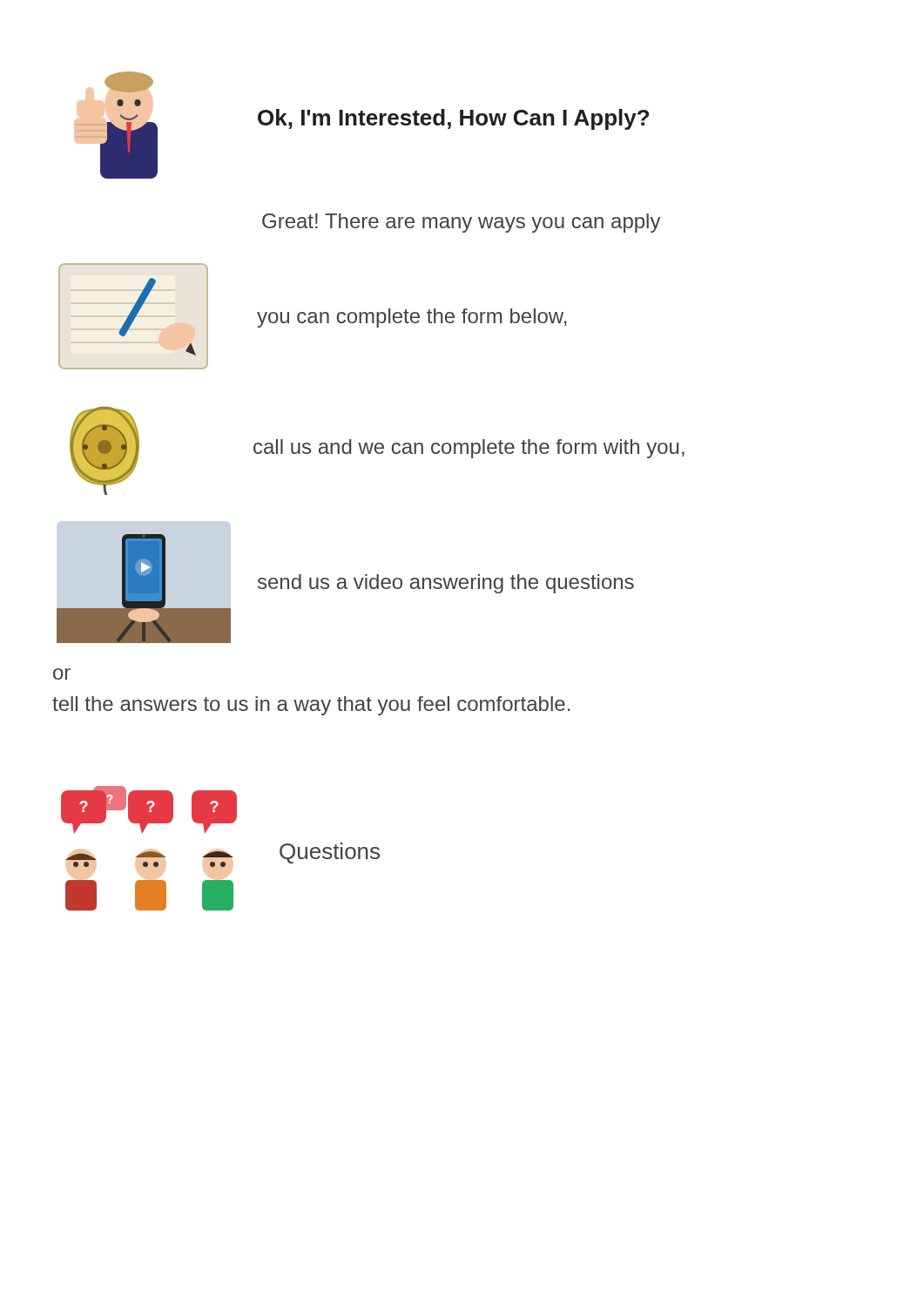Click on the region starting "Great! There are many ways"
Viewport: 924px width, 1307px height.
coord(461,221)
